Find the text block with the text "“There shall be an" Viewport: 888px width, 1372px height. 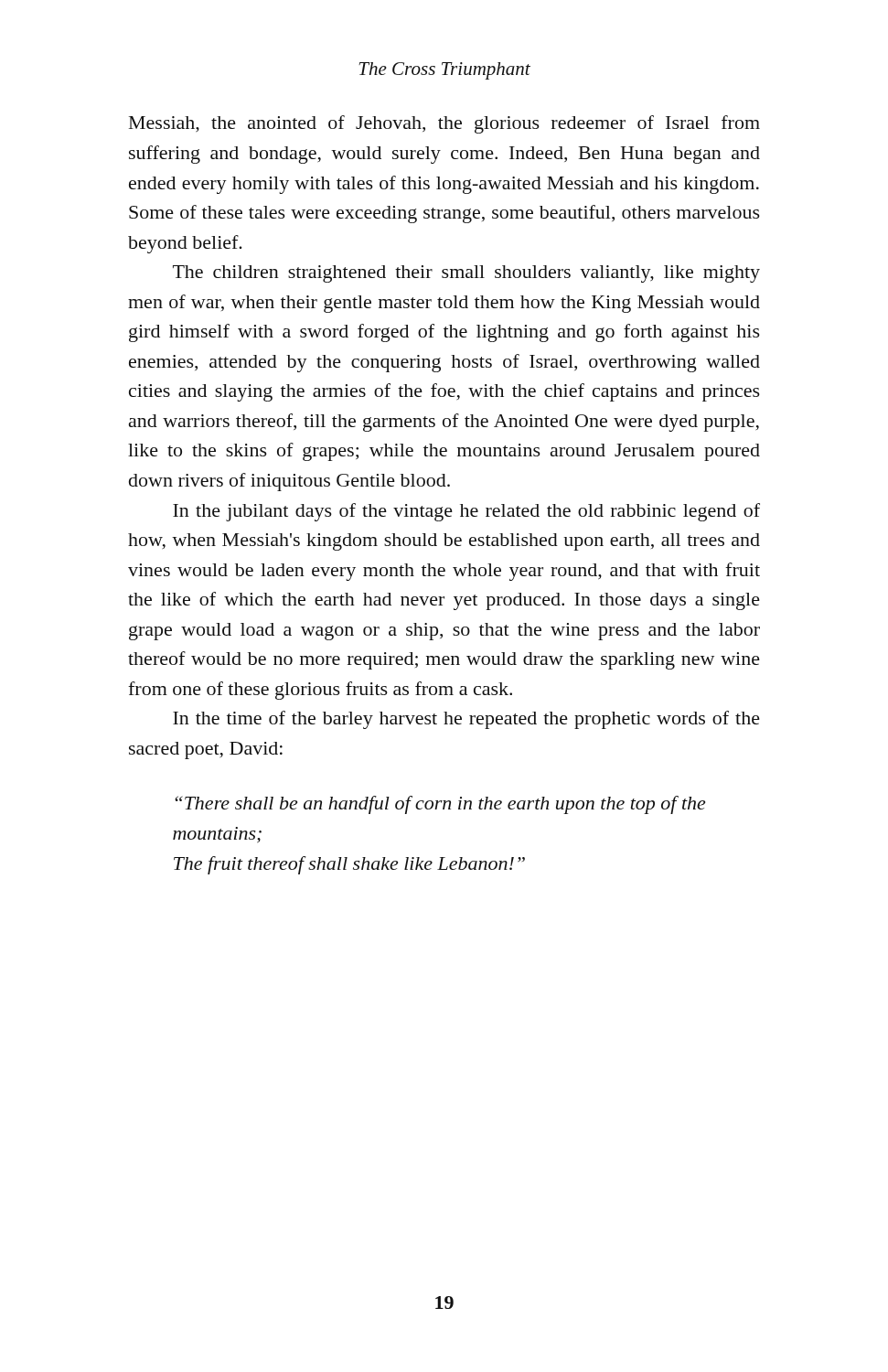point(440,805)
